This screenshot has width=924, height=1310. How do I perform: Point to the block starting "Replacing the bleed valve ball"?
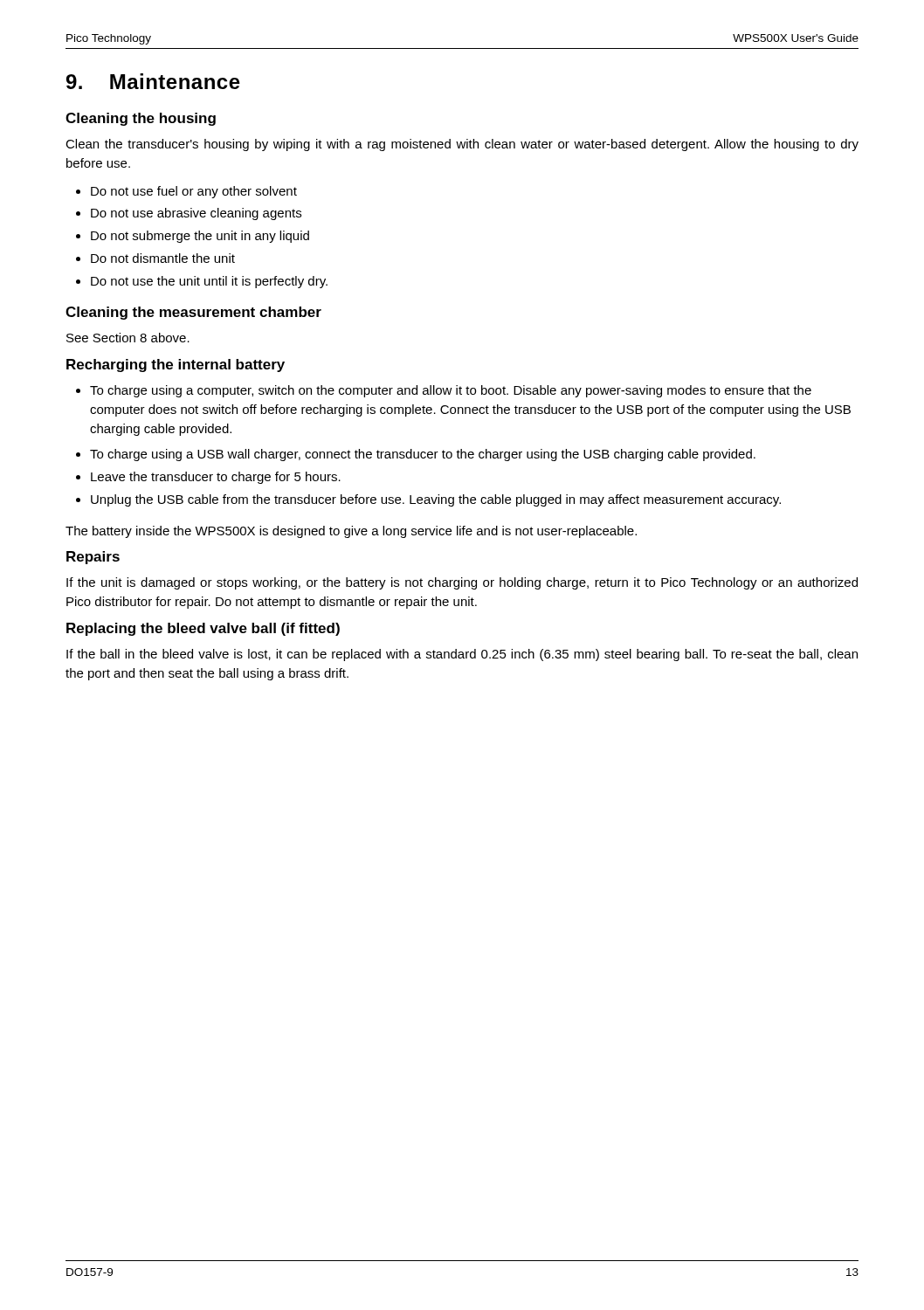tap(203, 629)
